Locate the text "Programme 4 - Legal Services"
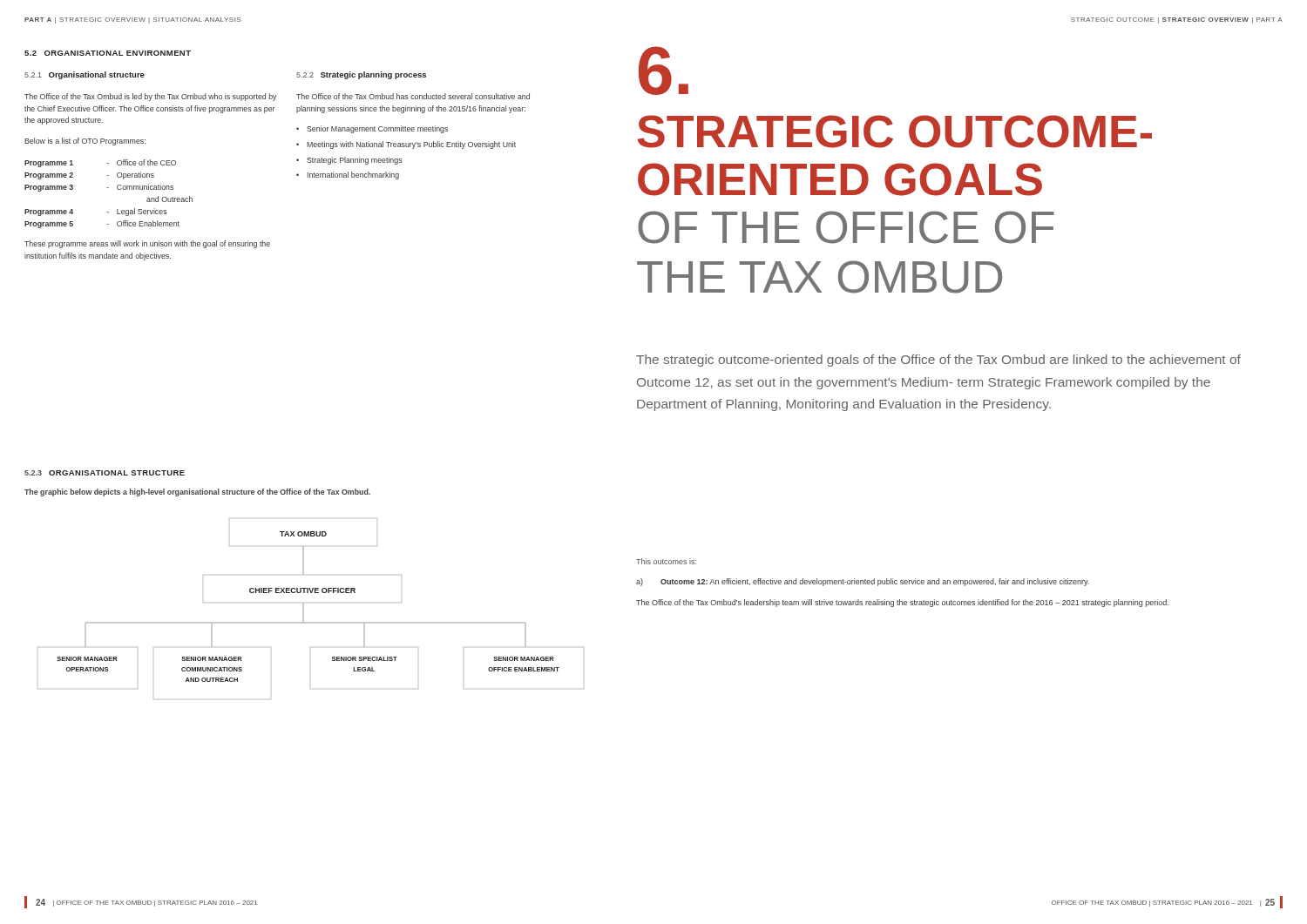The image size is (1307, 924). click(x=96, y=211)
